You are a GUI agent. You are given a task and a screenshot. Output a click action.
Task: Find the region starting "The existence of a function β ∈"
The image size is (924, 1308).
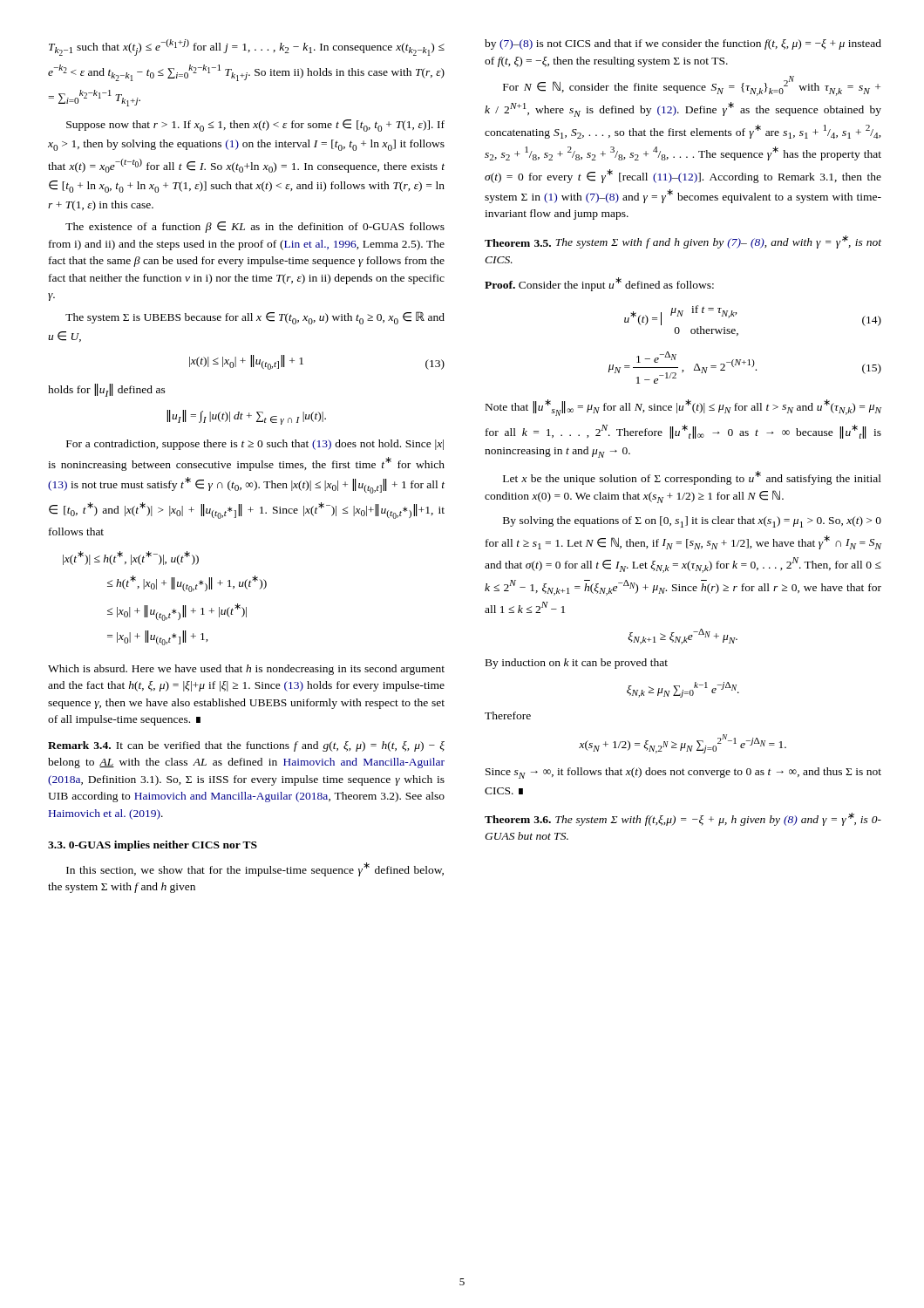point(246,261)
